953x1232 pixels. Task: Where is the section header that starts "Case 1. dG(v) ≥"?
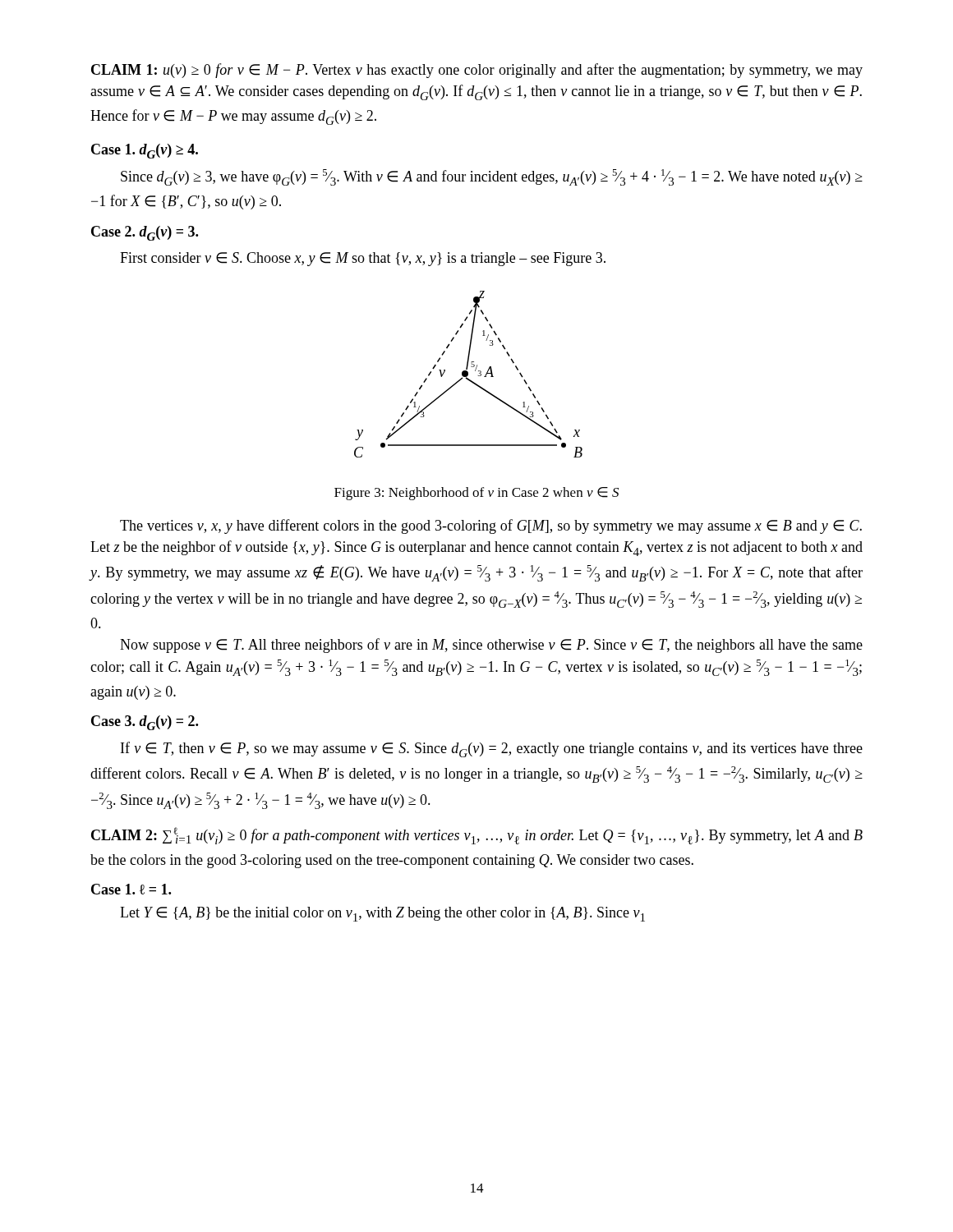145,151
